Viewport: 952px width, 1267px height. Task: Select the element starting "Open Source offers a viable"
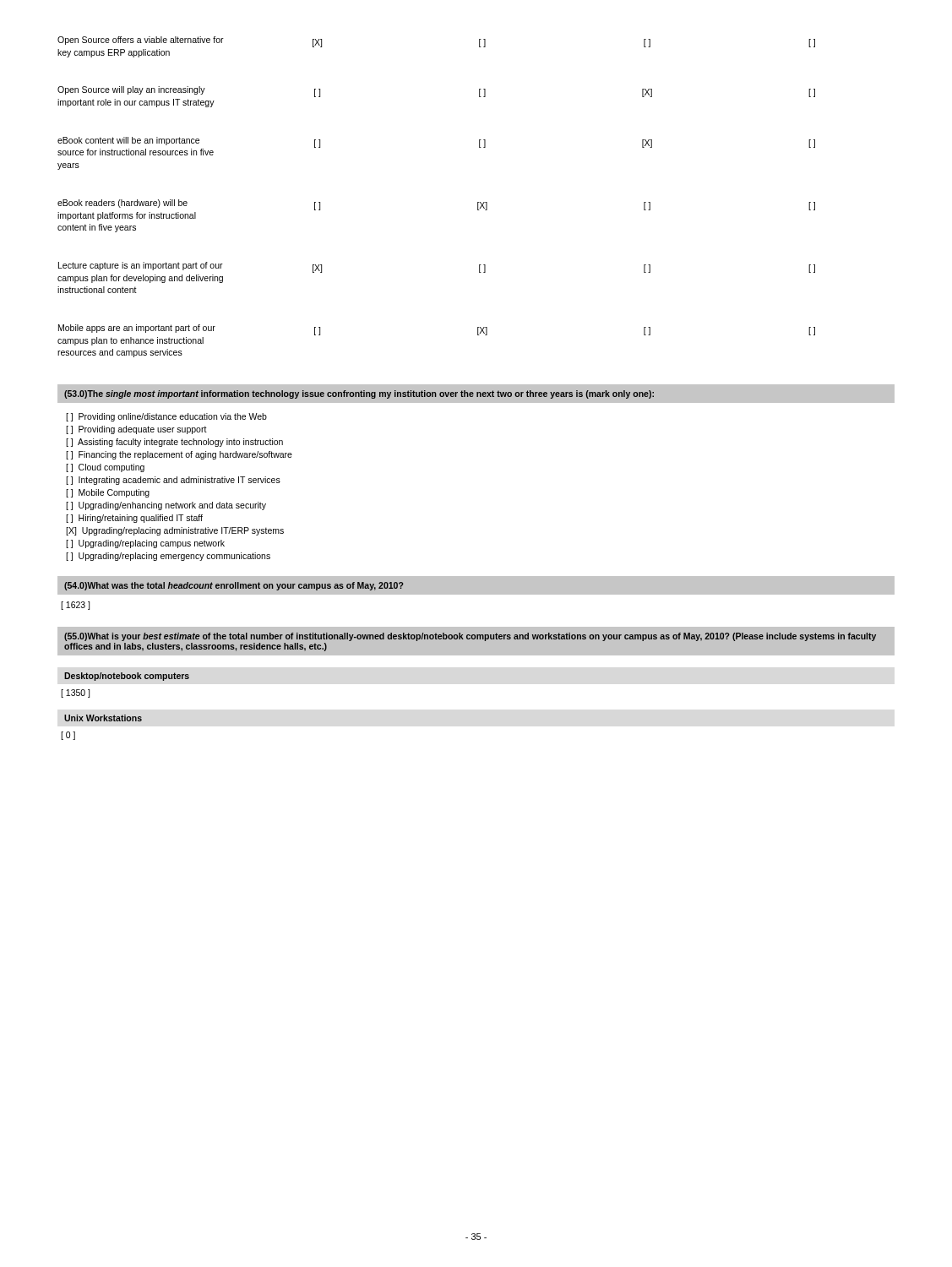(x=476, y=46)
